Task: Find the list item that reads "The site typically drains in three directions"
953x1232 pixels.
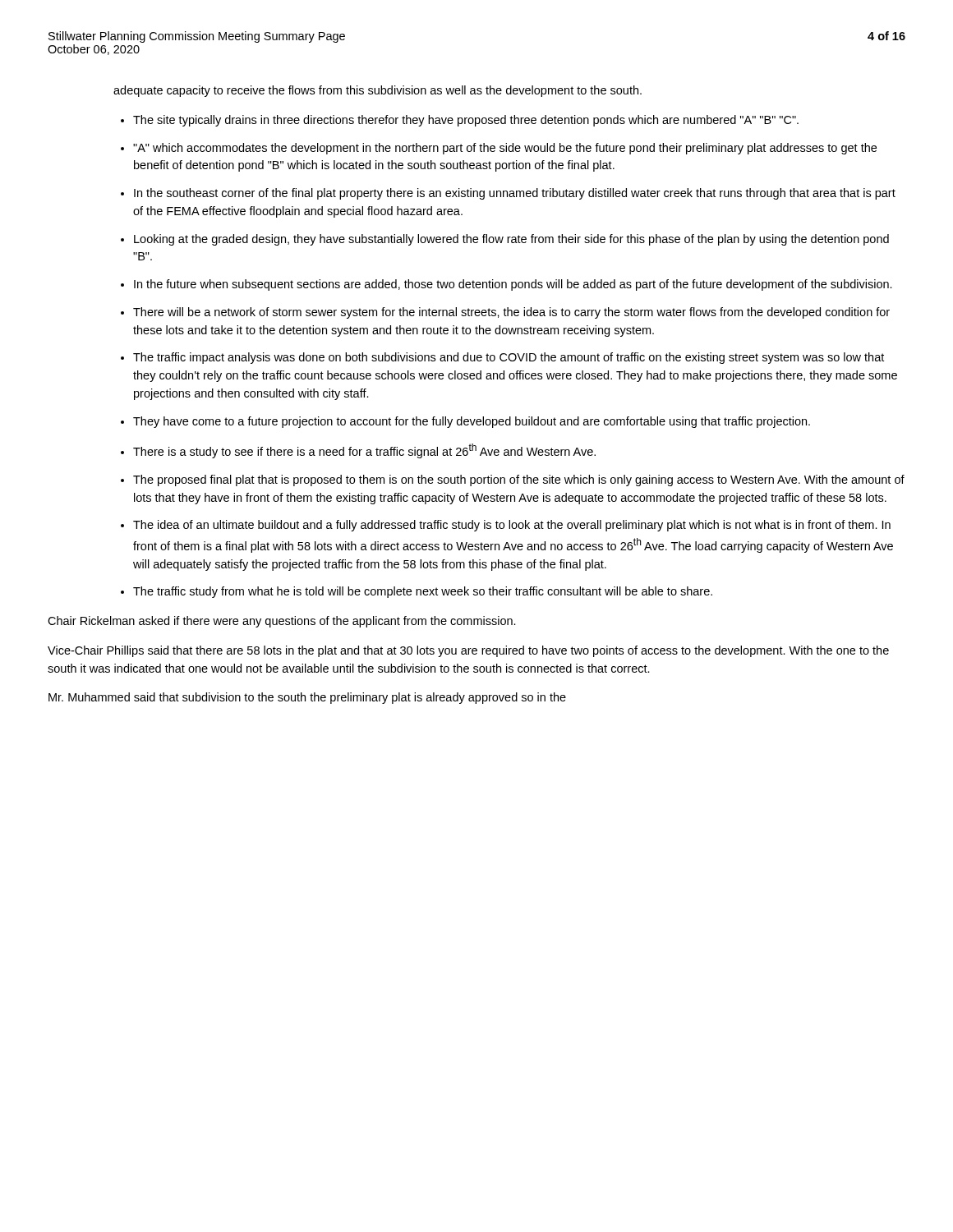Action: (x=519, y=120)
